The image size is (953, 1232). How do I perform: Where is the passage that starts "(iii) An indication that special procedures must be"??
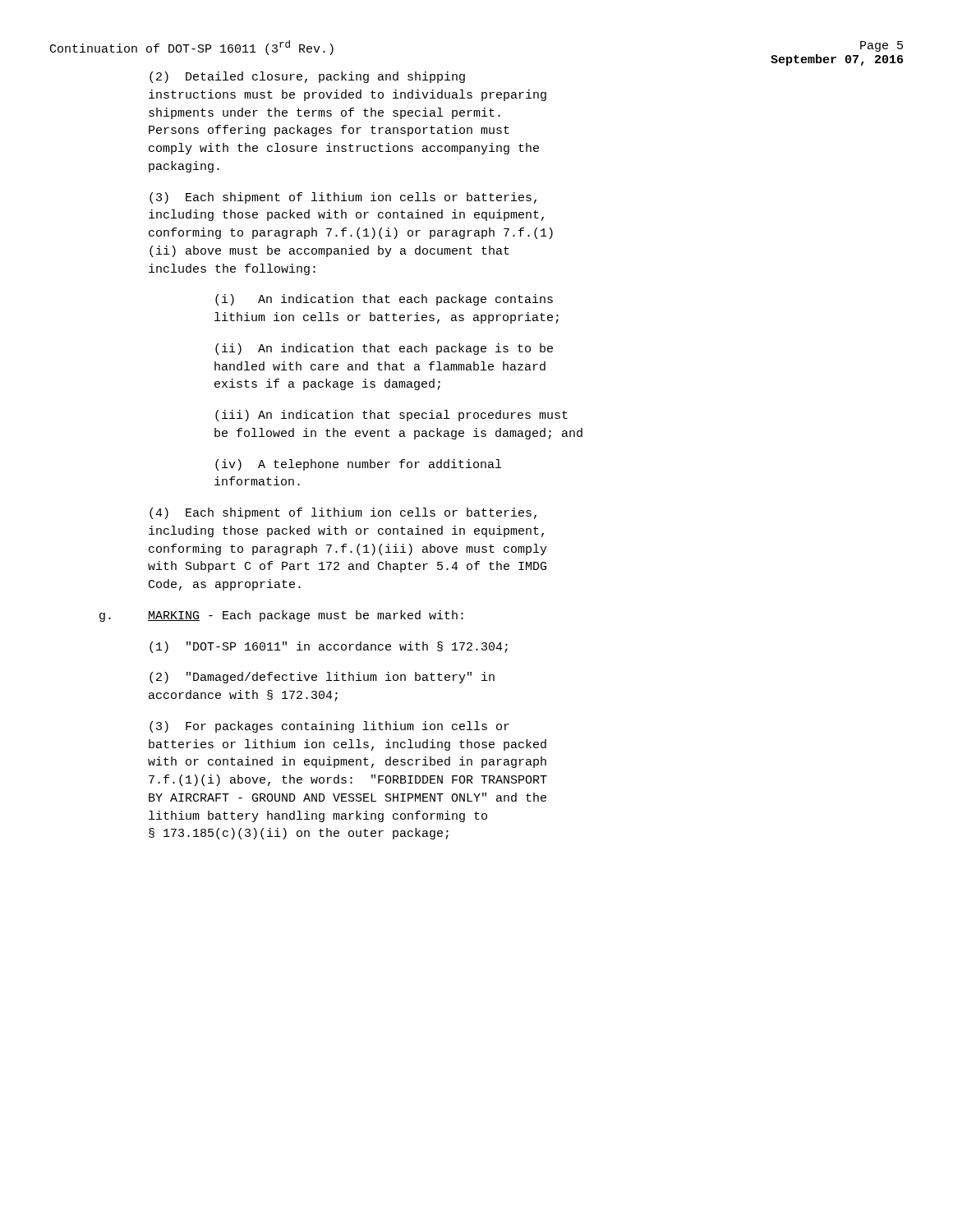pyautogui.click(x=398, y=425)
